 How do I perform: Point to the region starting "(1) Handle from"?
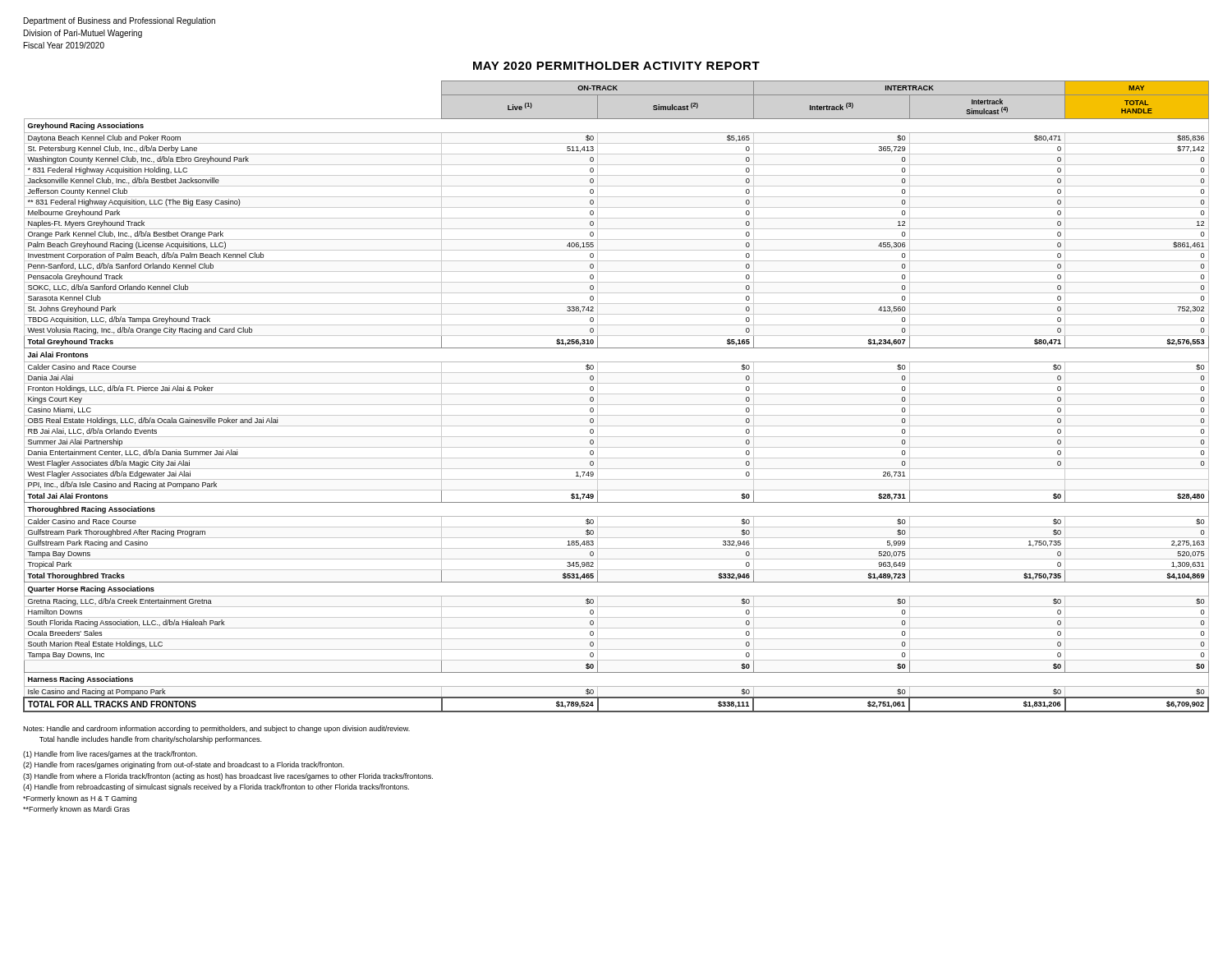click(110, 754)
